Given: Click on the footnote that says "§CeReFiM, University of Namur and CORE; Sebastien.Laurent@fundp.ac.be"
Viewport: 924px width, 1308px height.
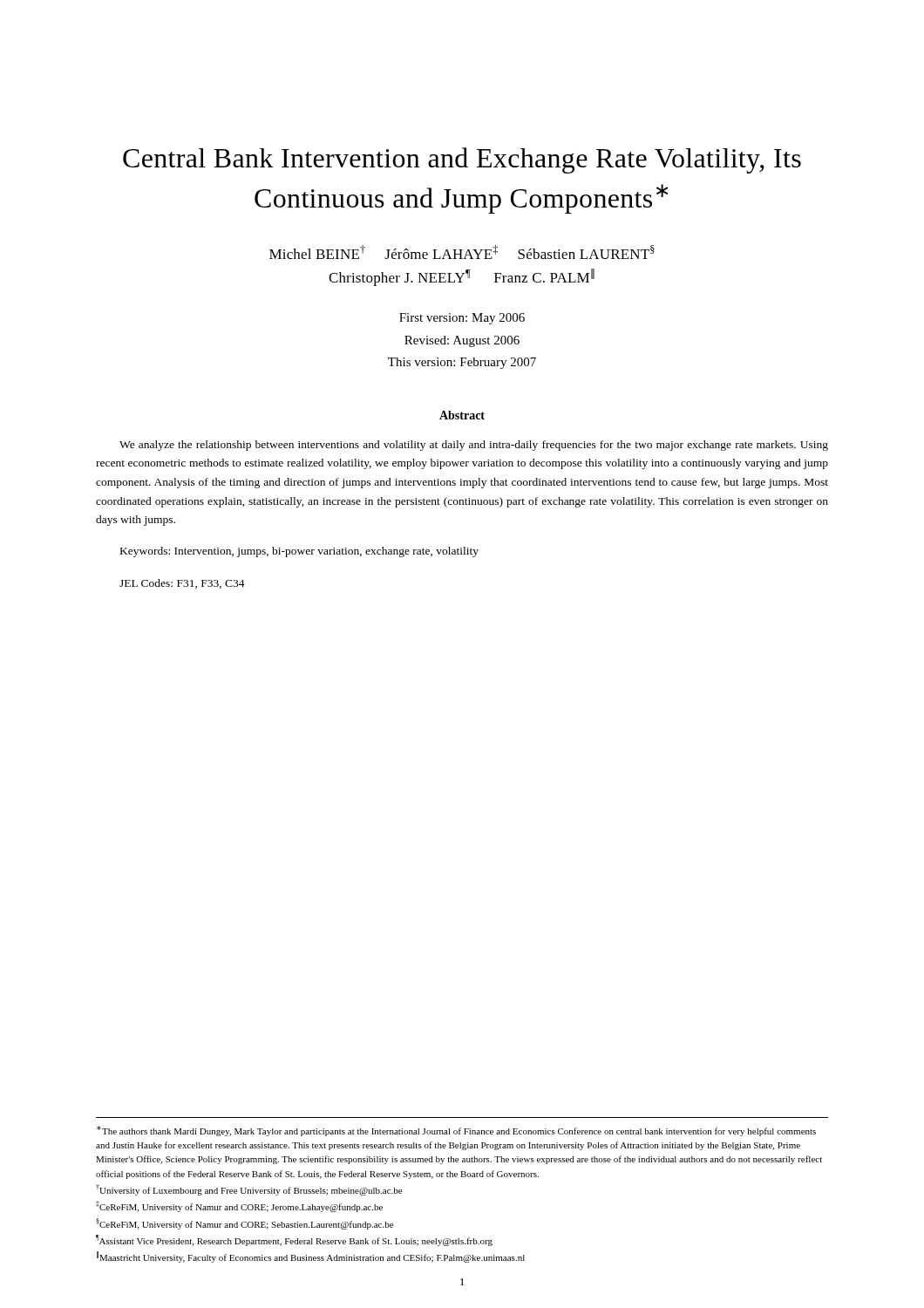Looking at the screenshot, I should [245, 1223].
